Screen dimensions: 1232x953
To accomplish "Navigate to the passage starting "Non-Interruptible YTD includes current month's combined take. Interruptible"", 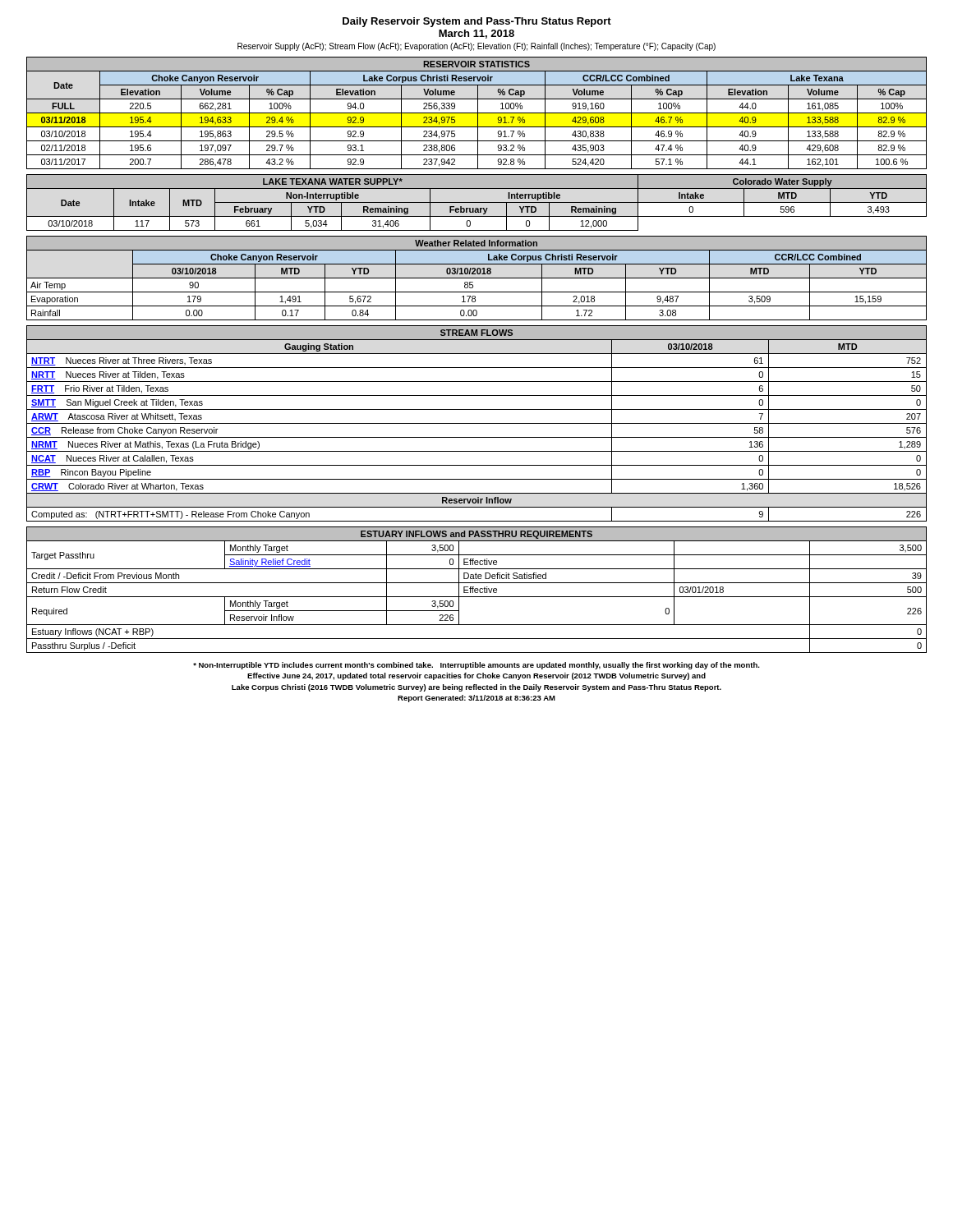I will pyautogui.click(x=476, y=681).
